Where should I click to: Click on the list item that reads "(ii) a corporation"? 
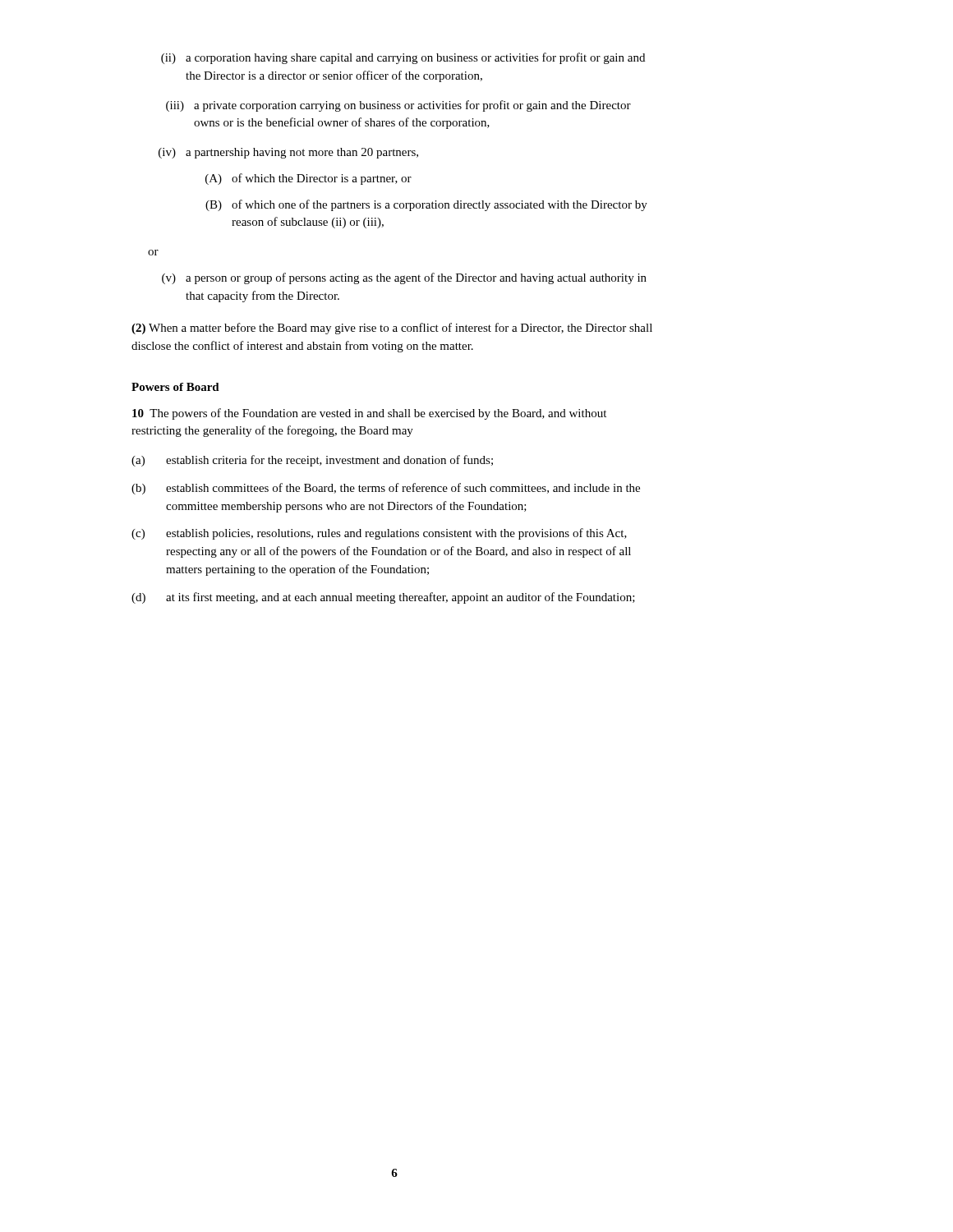(394, 67)
